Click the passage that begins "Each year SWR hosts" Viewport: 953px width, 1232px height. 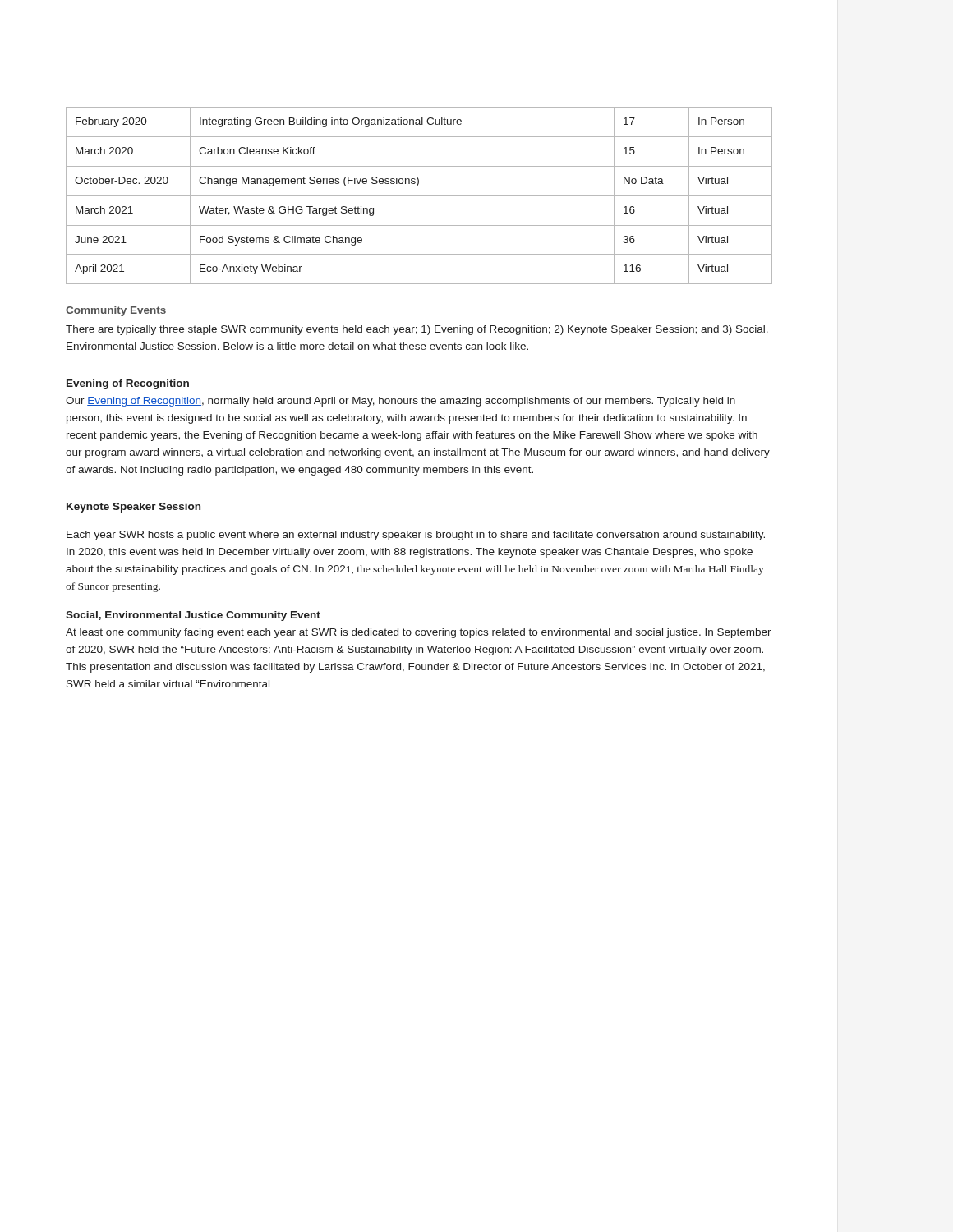419,561
